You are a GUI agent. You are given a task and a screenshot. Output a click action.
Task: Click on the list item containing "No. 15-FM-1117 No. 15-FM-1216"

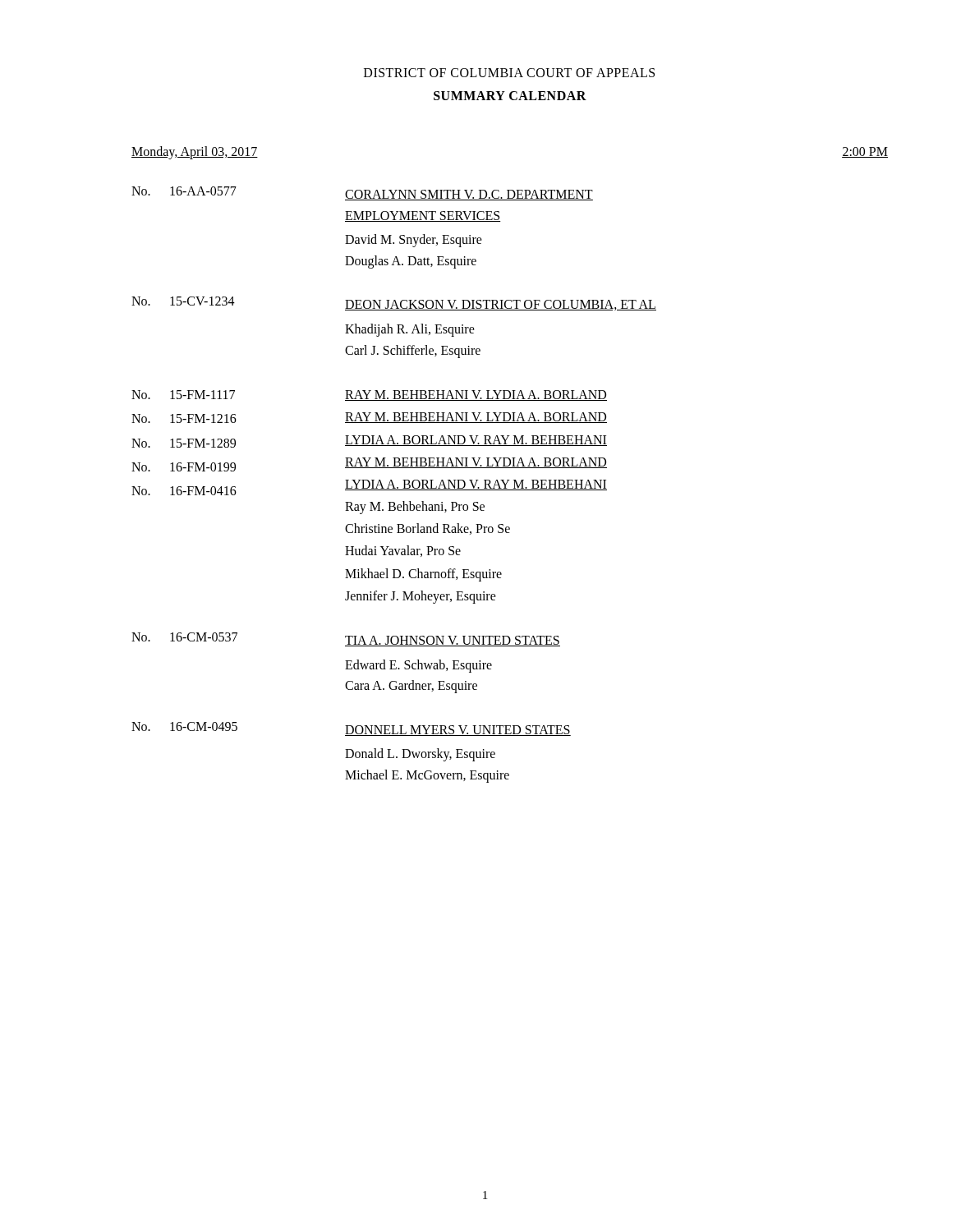point(510,495)
